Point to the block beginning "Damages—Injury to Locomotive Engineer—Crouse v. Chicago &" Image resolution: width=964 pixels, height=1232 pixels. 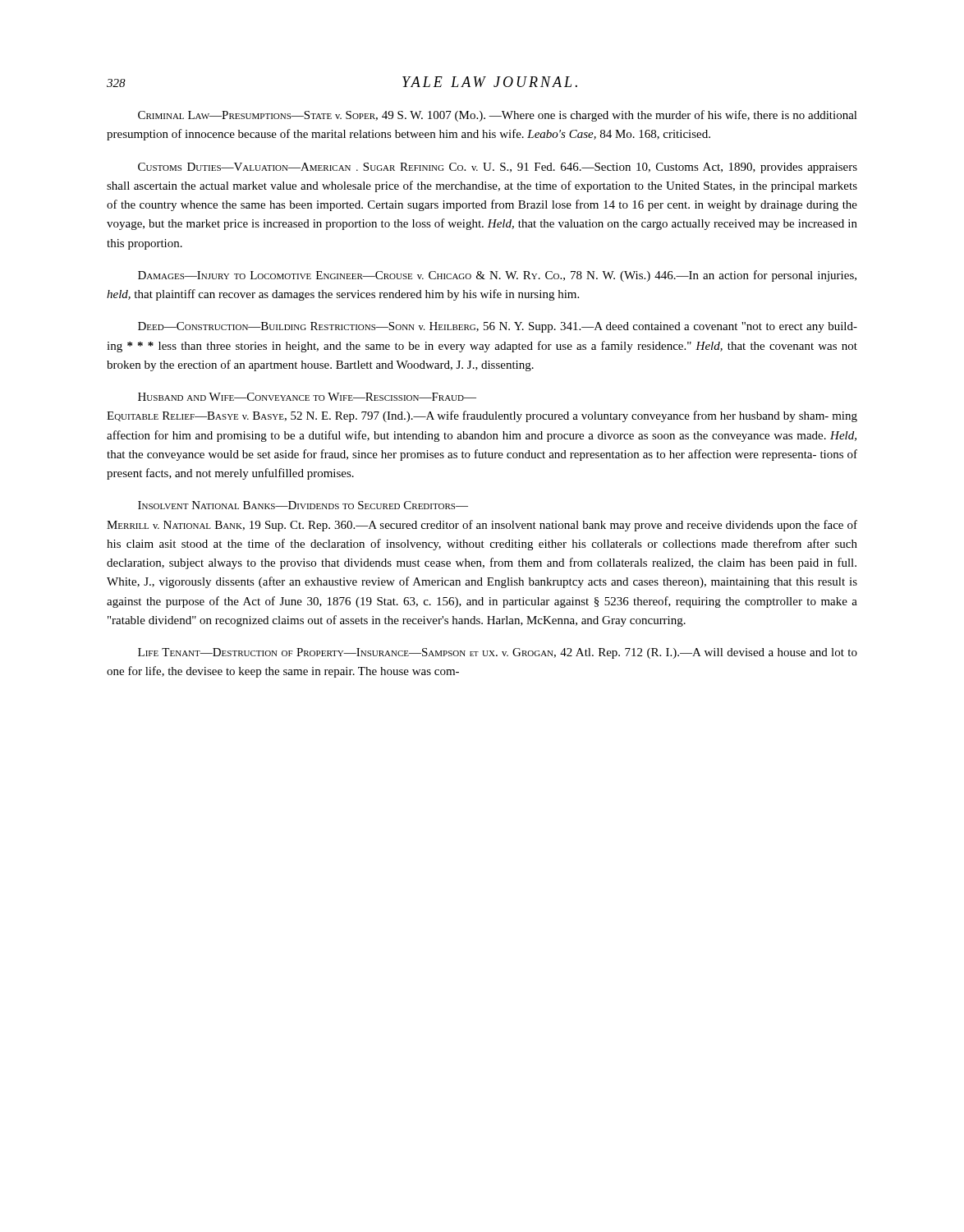(x=482, y=285)
